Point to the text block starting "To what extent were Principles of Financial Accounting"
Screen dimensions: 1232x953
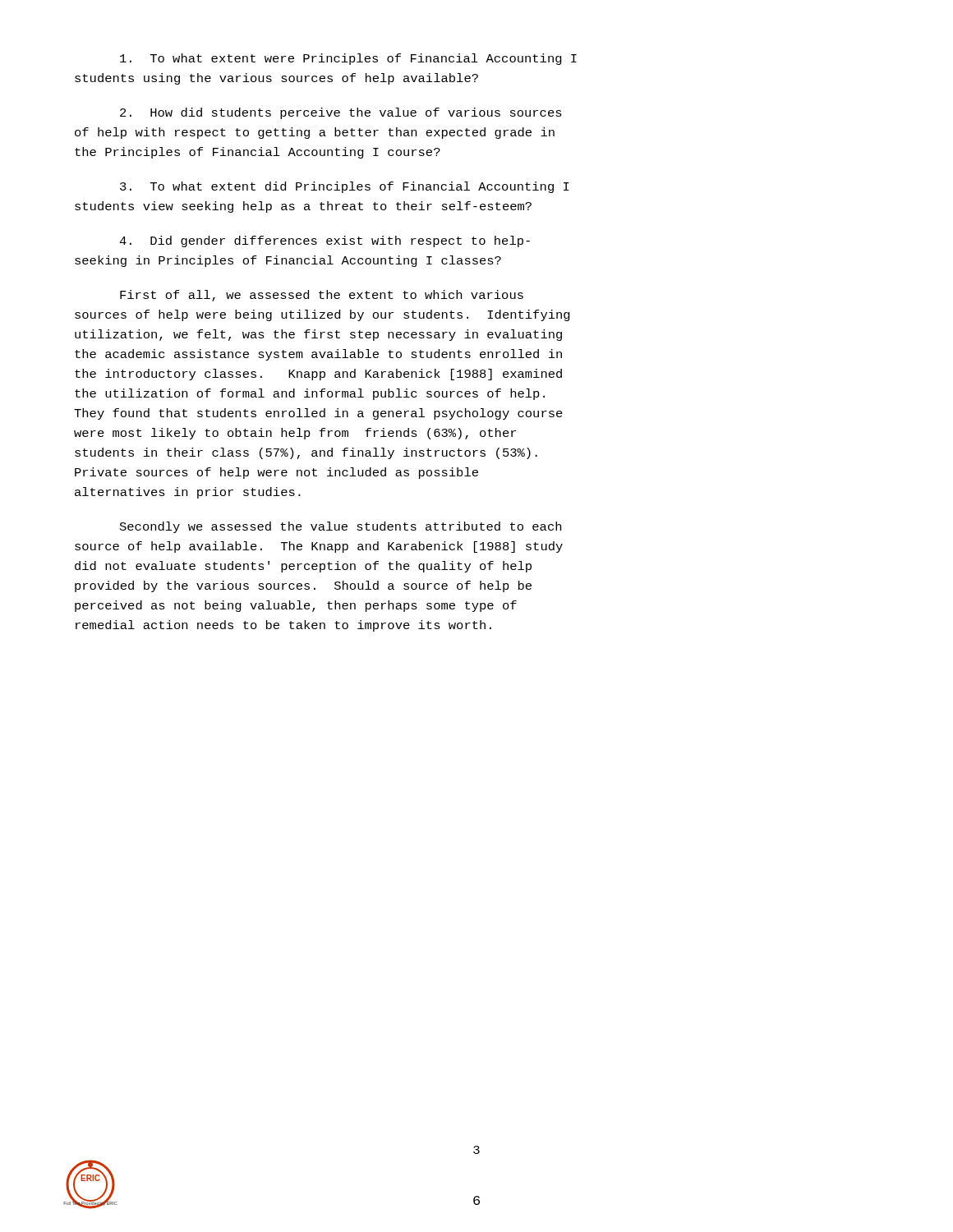(326, 68)
